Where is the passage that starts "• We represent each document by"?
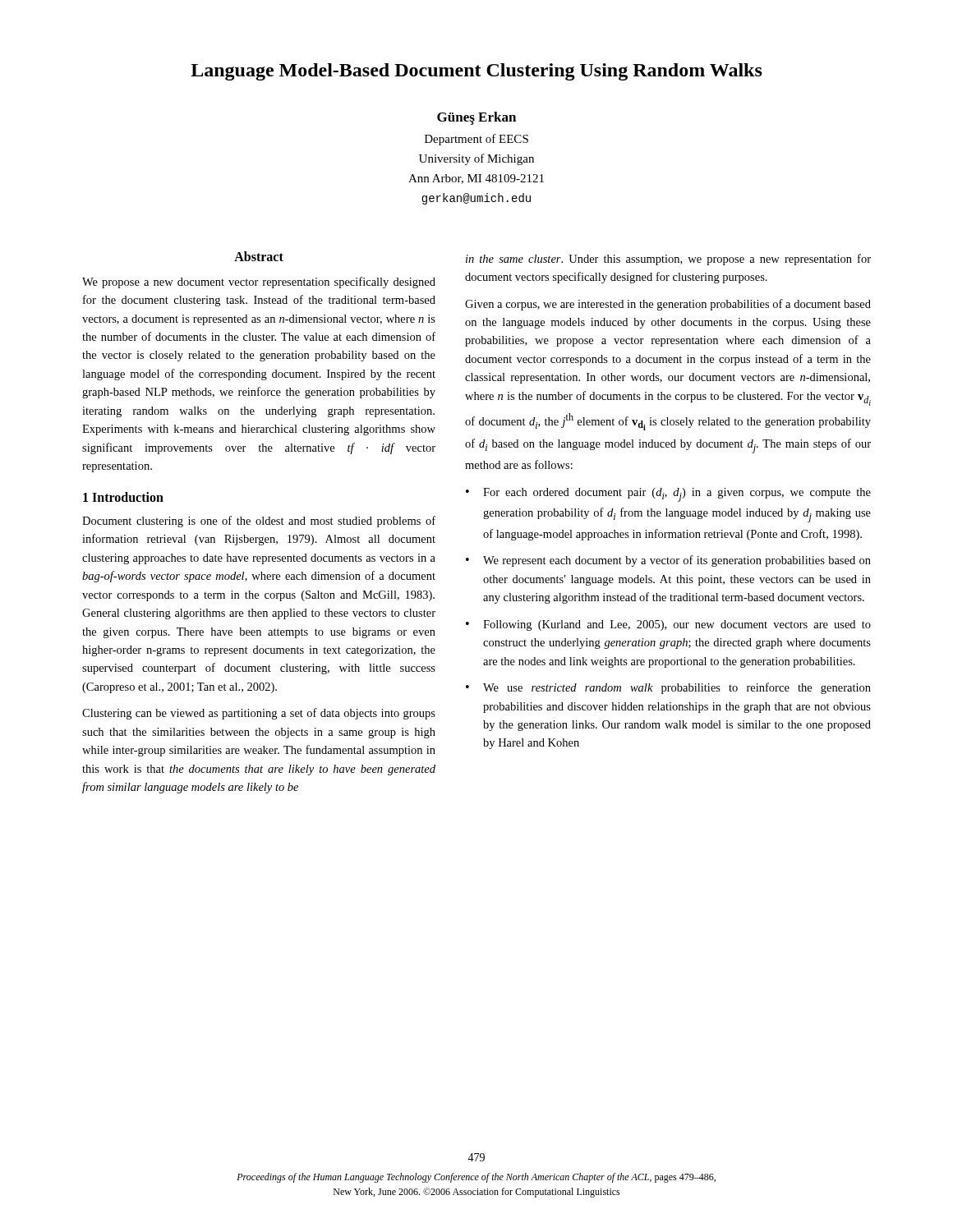This screenshot has width=953, height=1232. (x=668, y=579)
